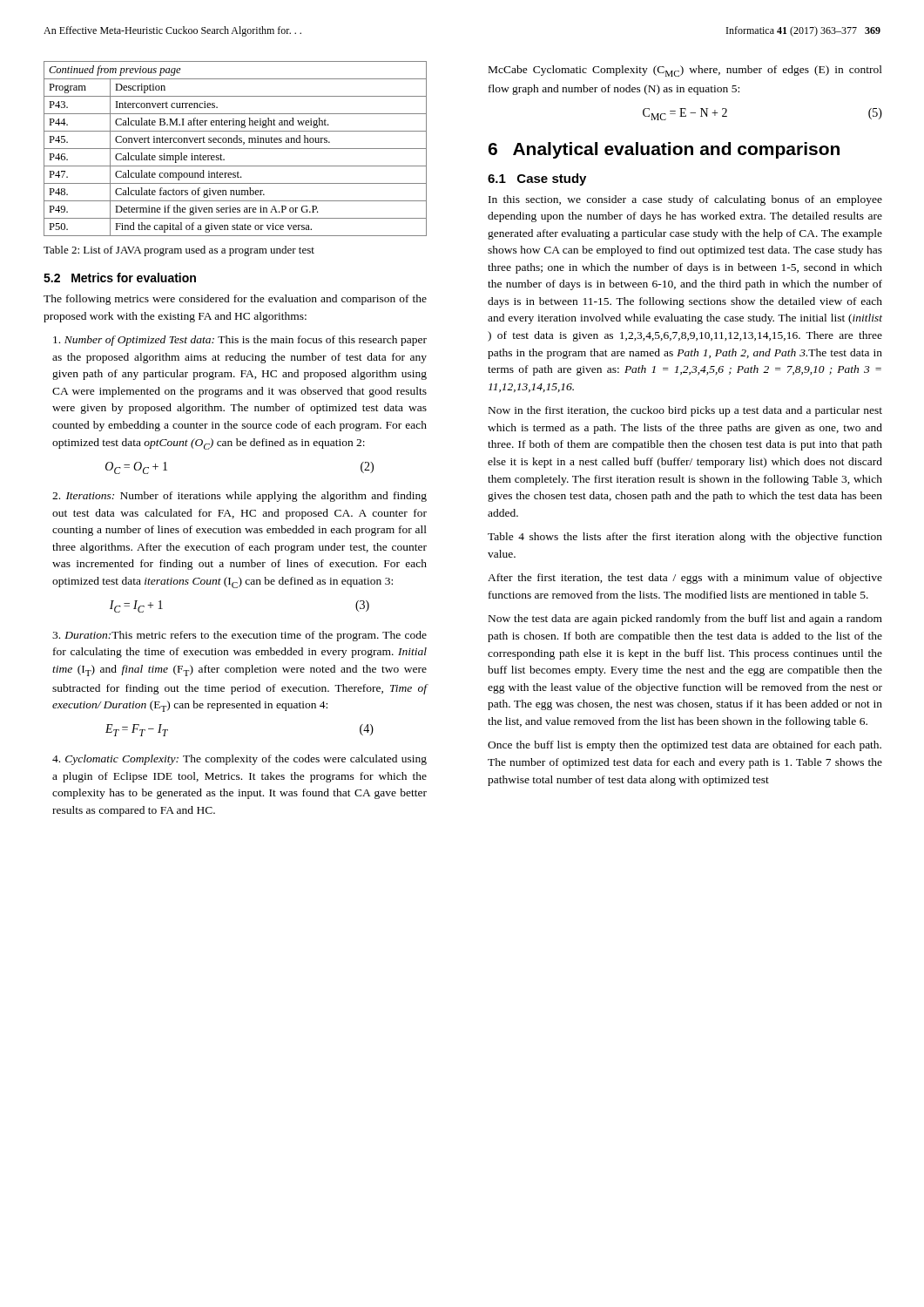Point to the block beginning "Now the test data"
The height and width of the screenshot is (1307, 924).
point(685,670)
